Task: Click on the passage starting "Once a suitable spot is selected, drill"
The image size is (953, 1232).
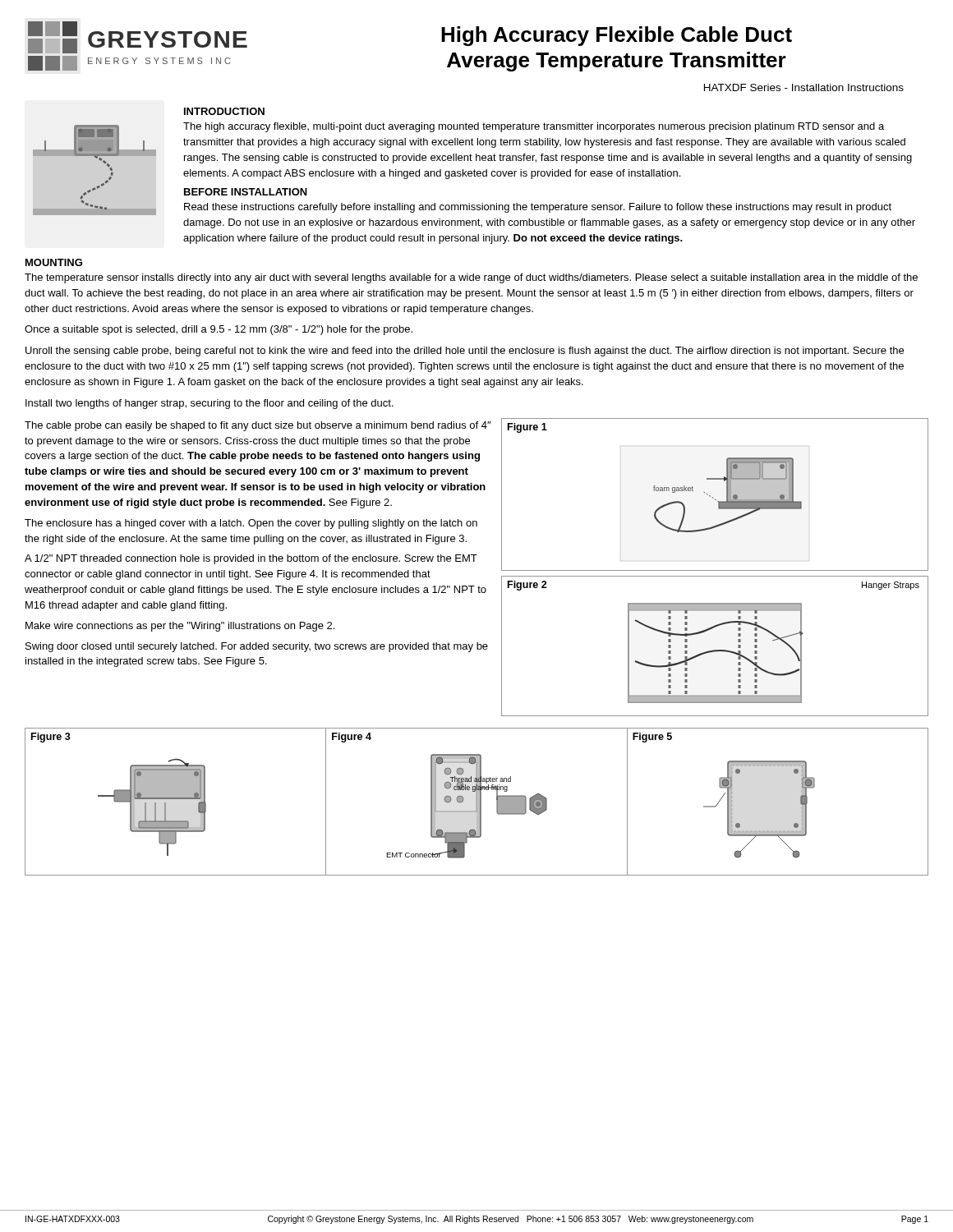Action: coord(219,330)
